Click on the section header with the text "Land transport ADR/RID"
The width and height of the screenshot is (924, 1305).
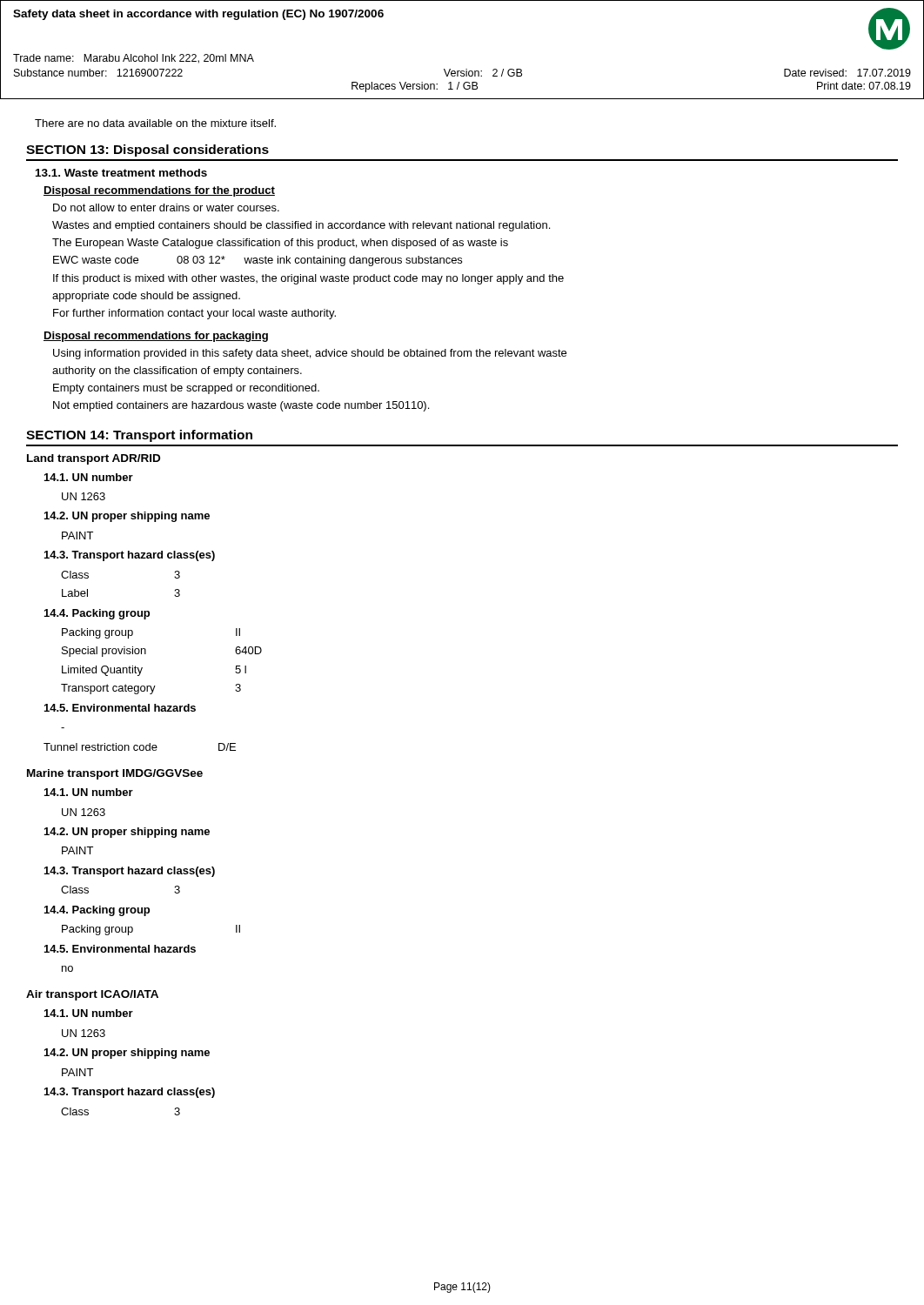(x=93, y=458)
